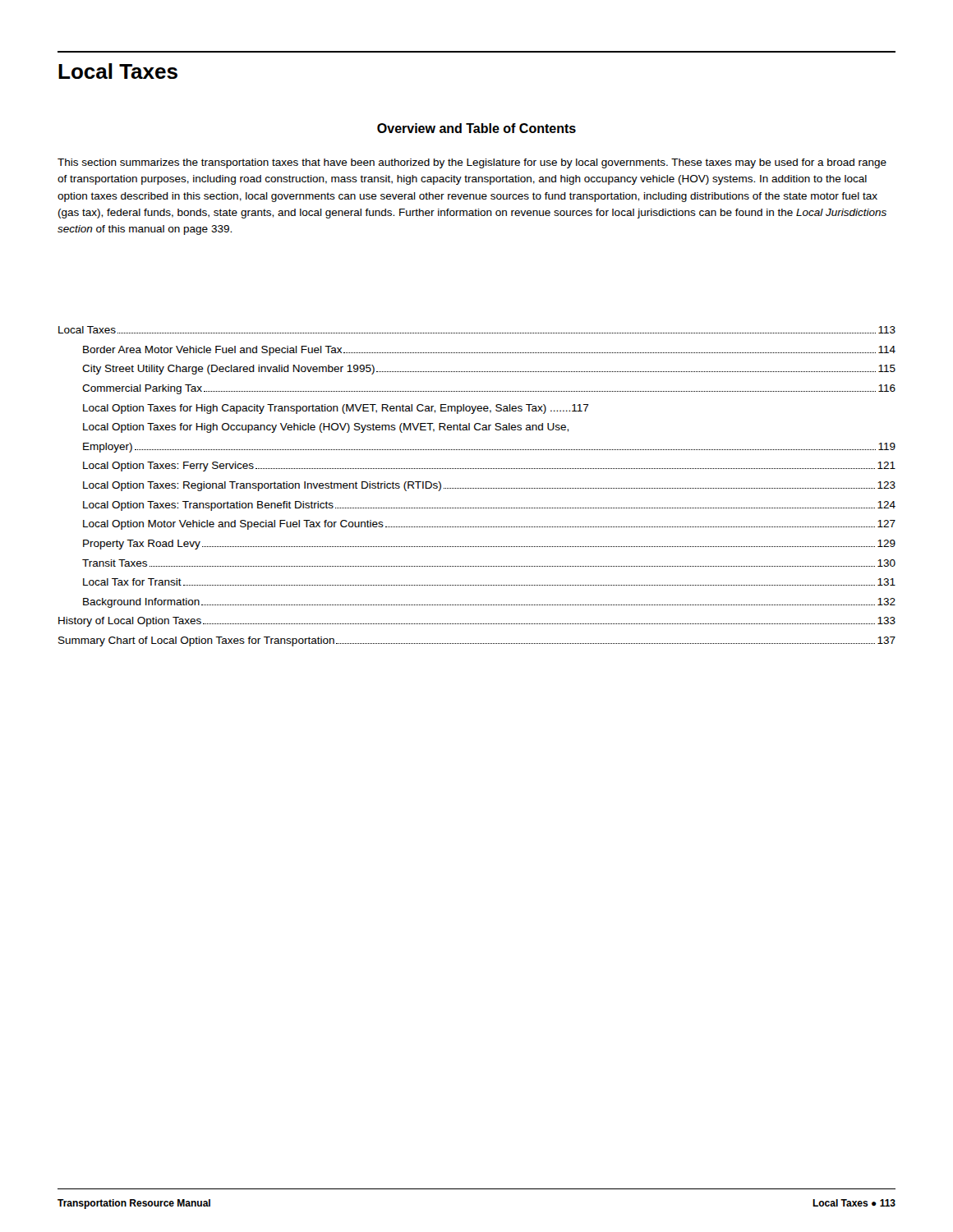Find the region starting "Border Area Motor Vehicle Fuel and Special"

pos(476,349)
